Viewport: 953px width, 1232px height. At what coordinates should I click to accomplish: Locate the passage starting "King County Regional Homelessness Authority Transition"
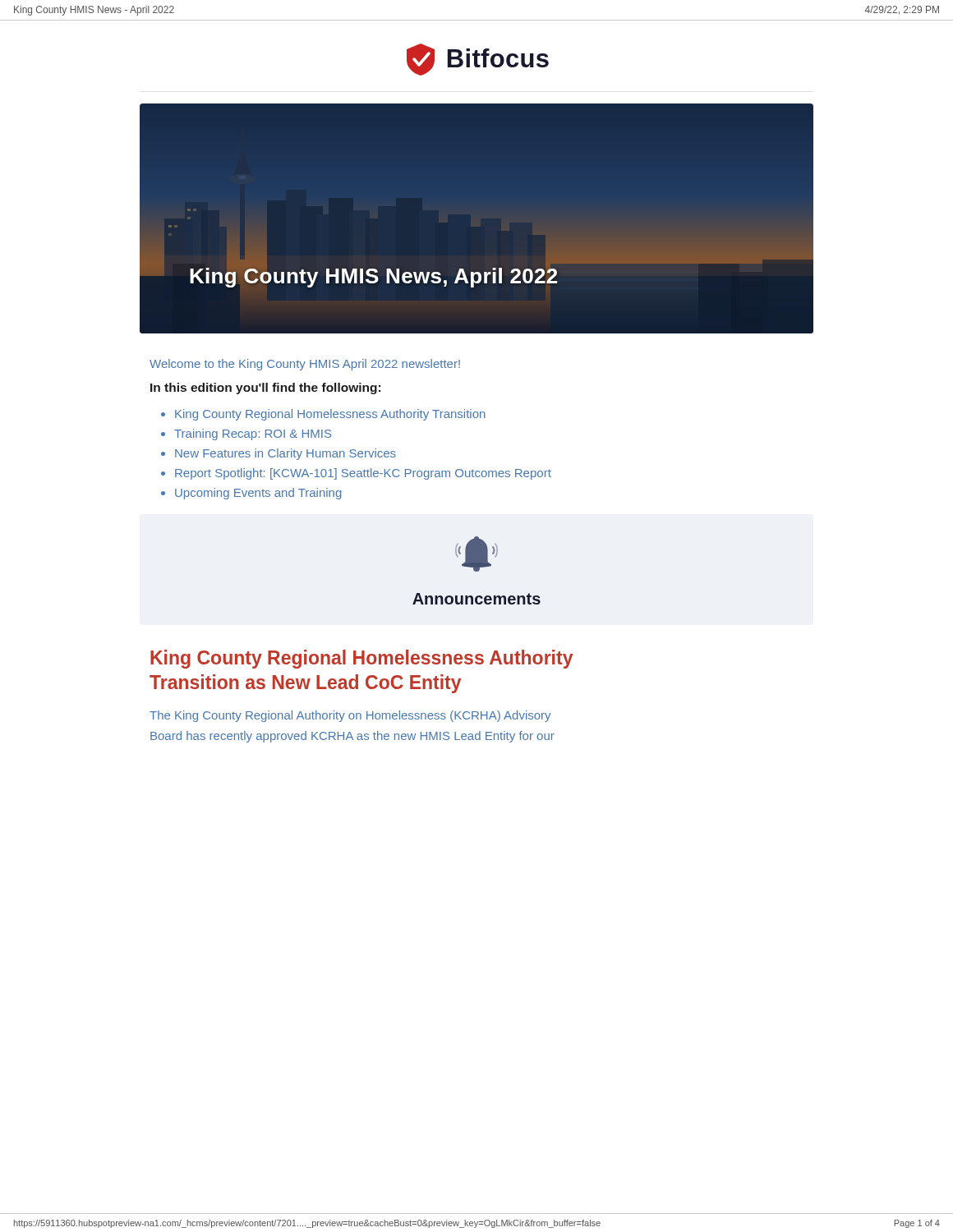coord(330,414)
